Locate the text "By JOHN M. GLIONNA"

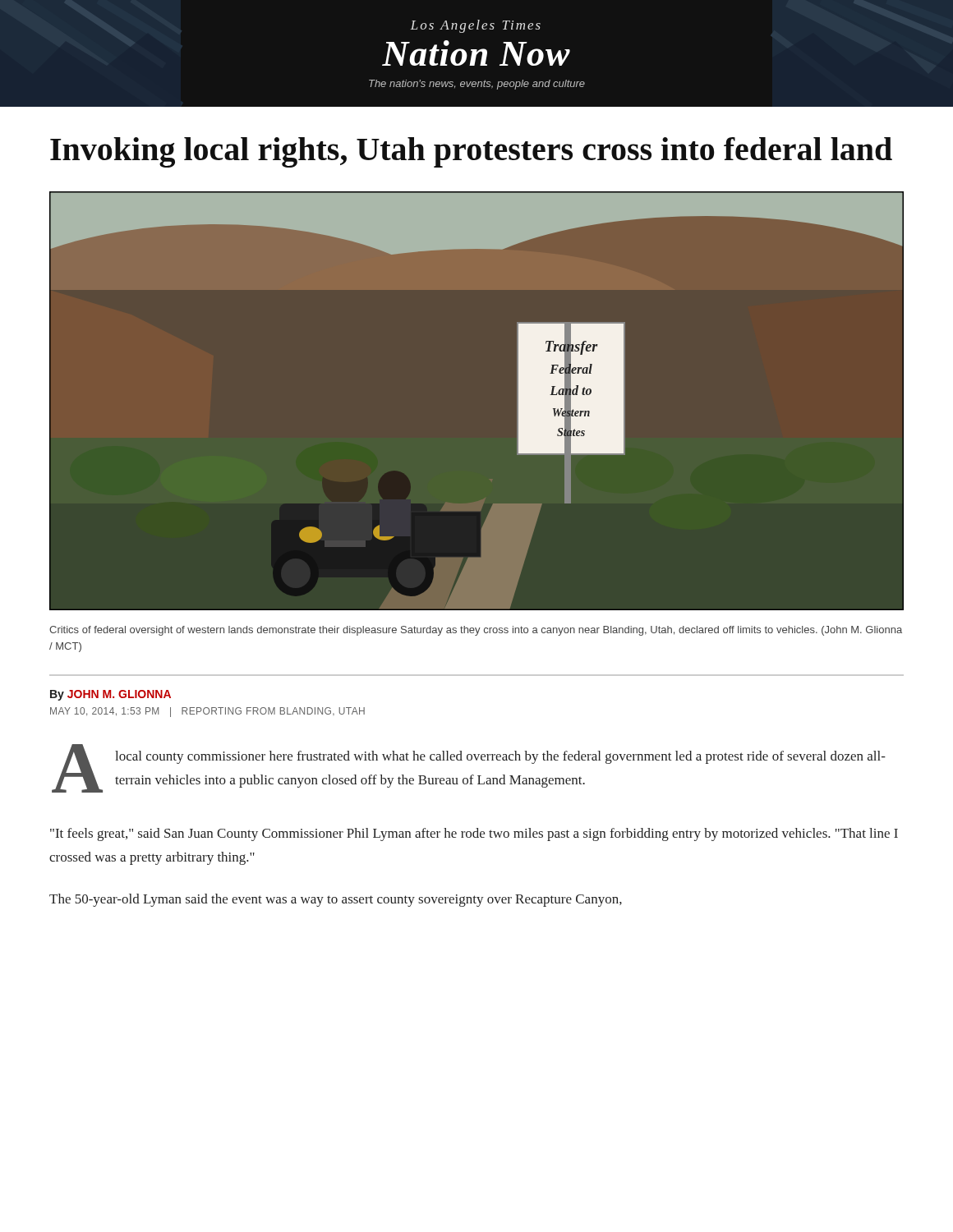pos(110,694)
